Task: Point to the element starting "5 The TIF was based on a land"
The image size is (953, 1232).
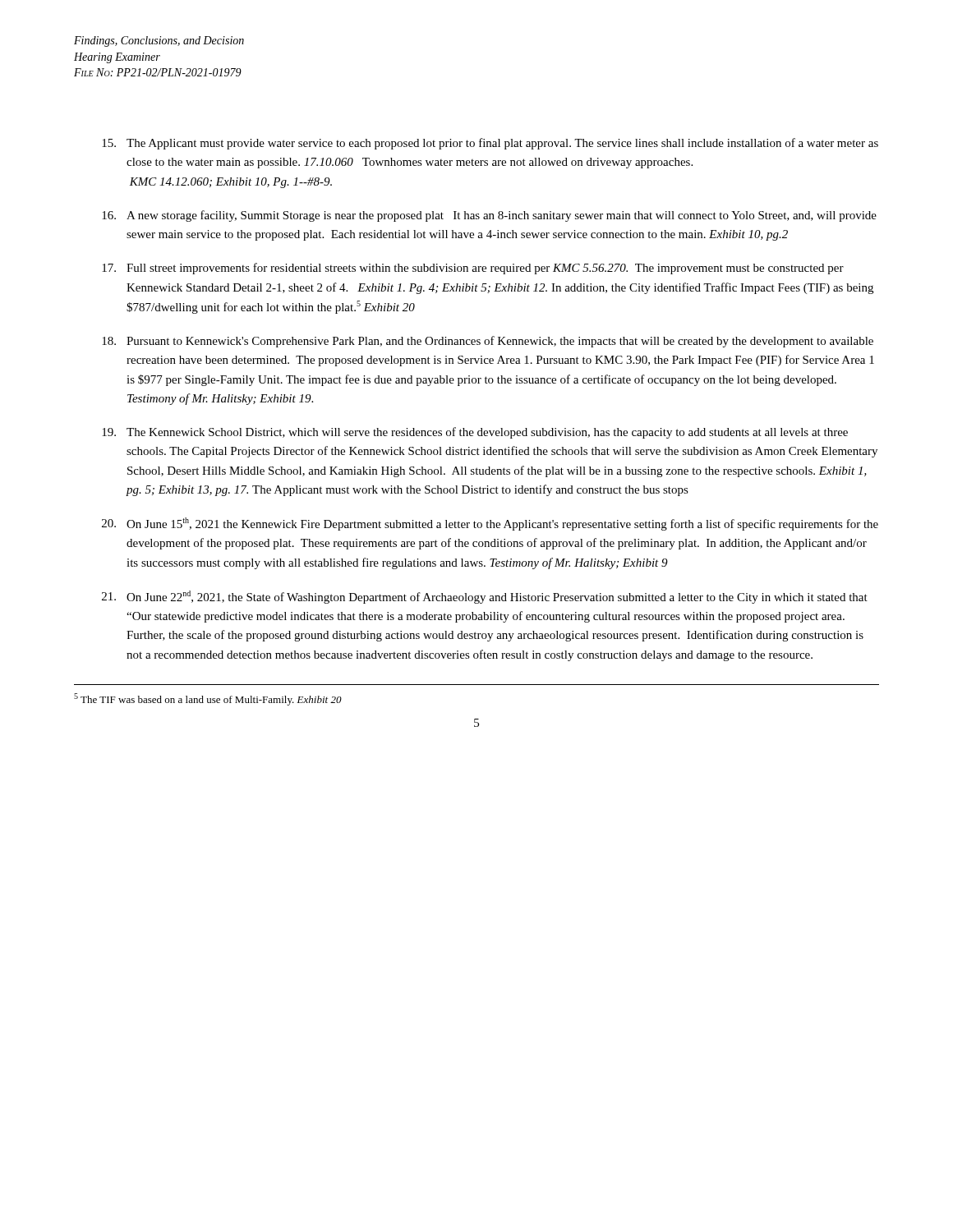Action: click(x=208, y=699)
